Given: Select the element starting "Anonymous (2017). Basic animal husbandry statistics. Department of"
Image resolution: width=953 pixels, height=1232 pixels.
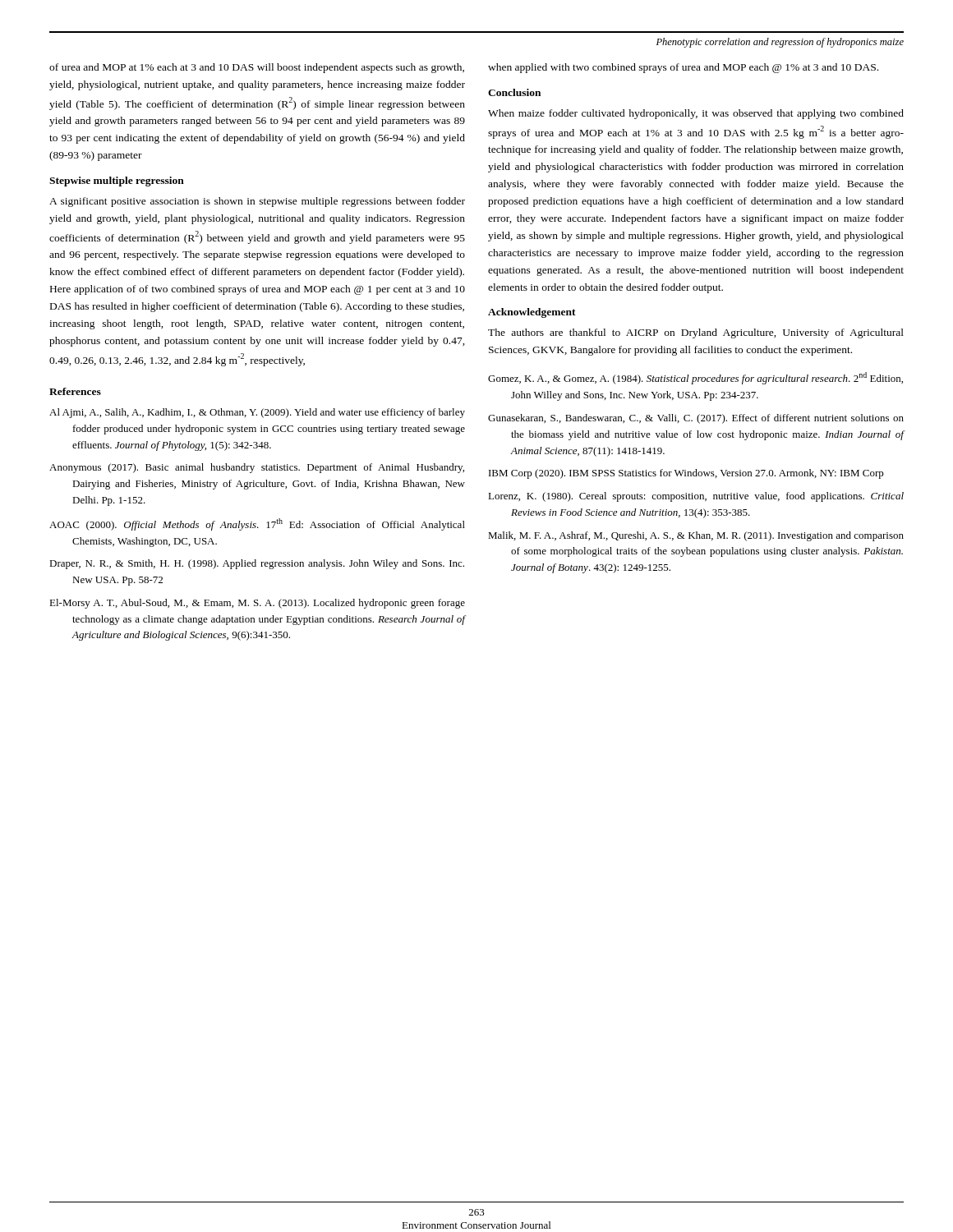Looking at the screenshot, I should coord(257,483).
